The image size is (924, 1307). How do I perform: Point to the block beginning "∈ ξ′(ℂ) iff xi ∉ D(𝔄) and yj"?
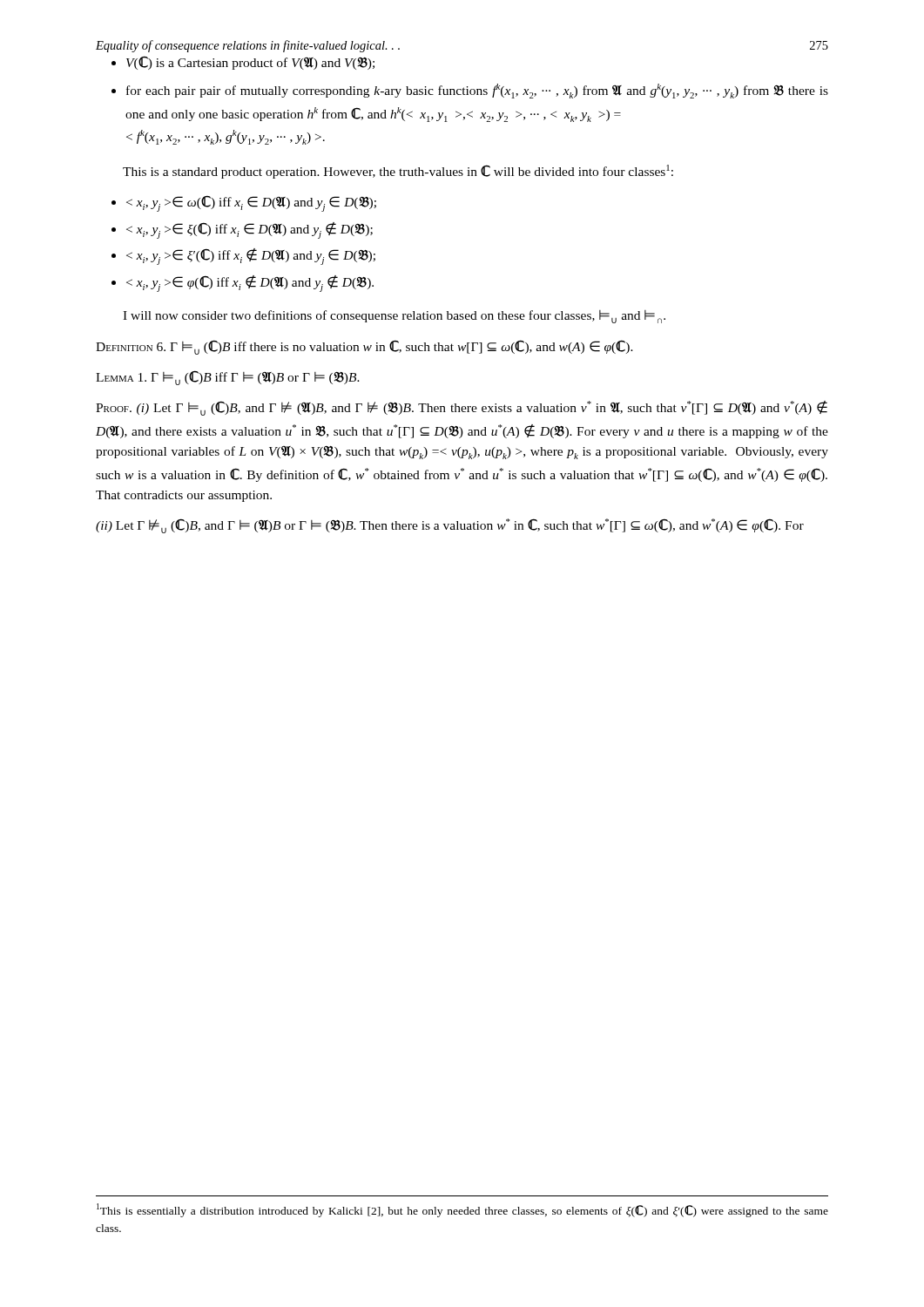(x=243, y=257)
